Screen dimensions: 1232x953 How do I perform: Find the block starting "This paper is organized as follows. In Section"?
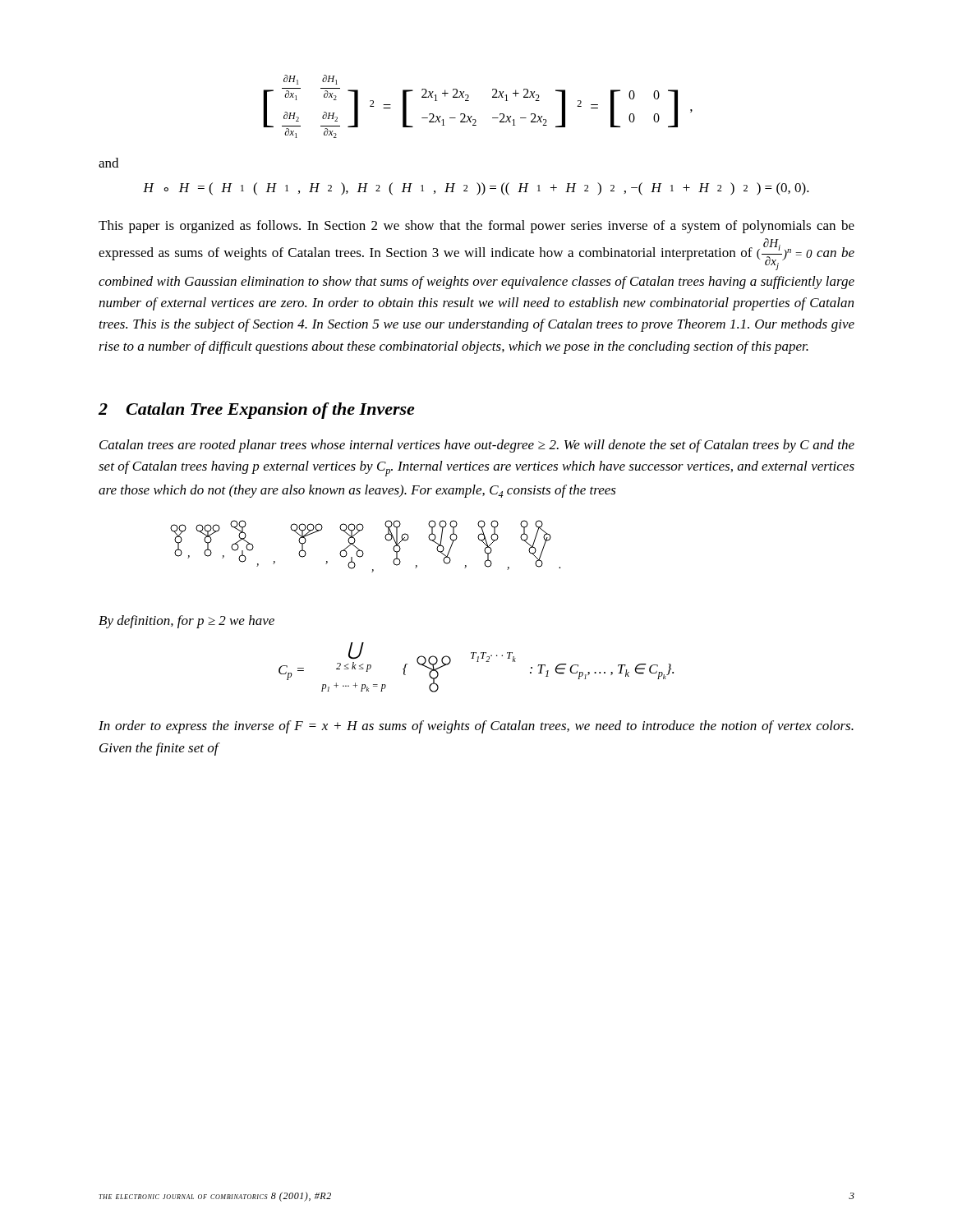tap(476, 286)
